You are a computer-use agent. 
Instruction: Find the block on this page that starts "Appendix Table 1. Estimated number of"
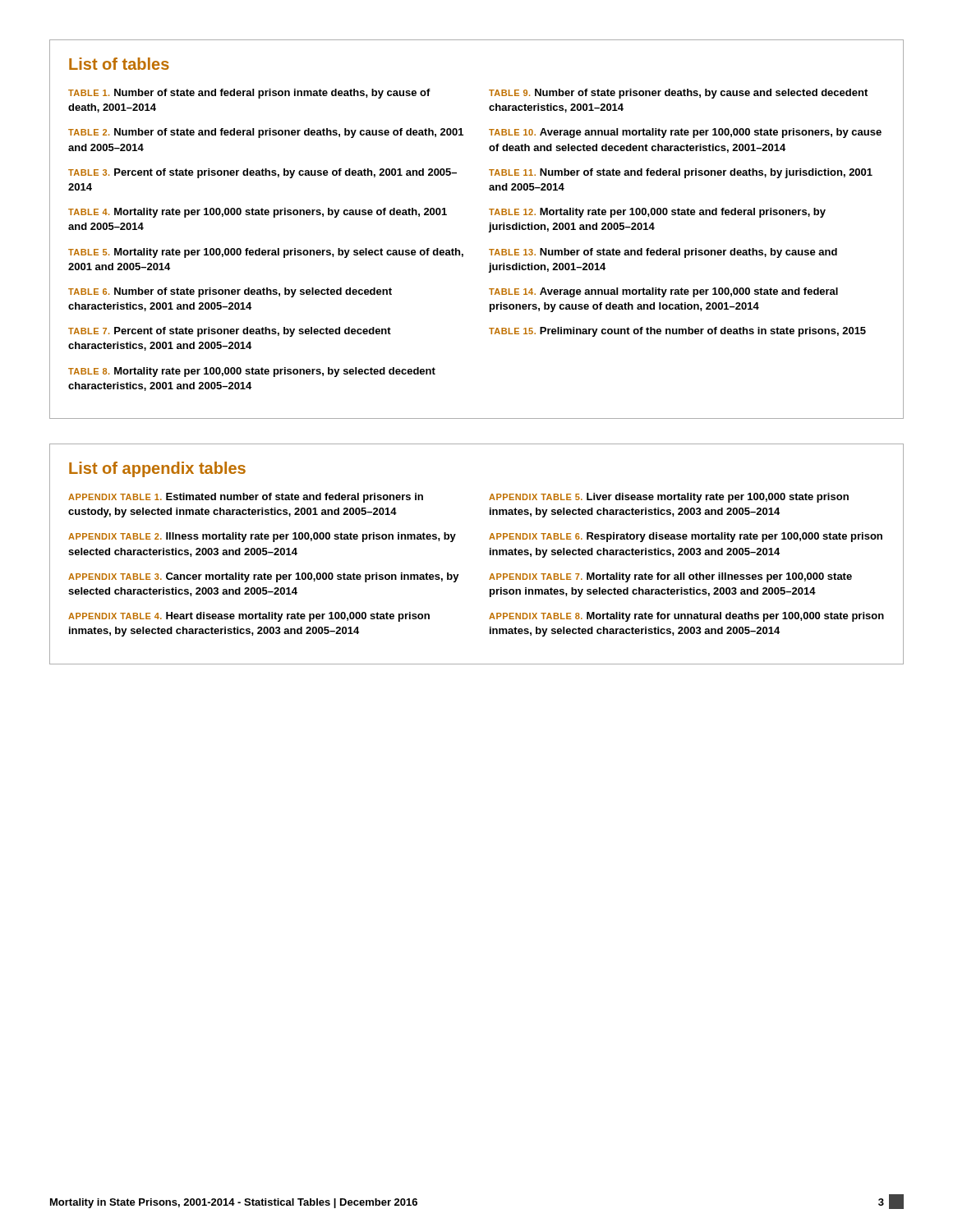coord(246,504)
